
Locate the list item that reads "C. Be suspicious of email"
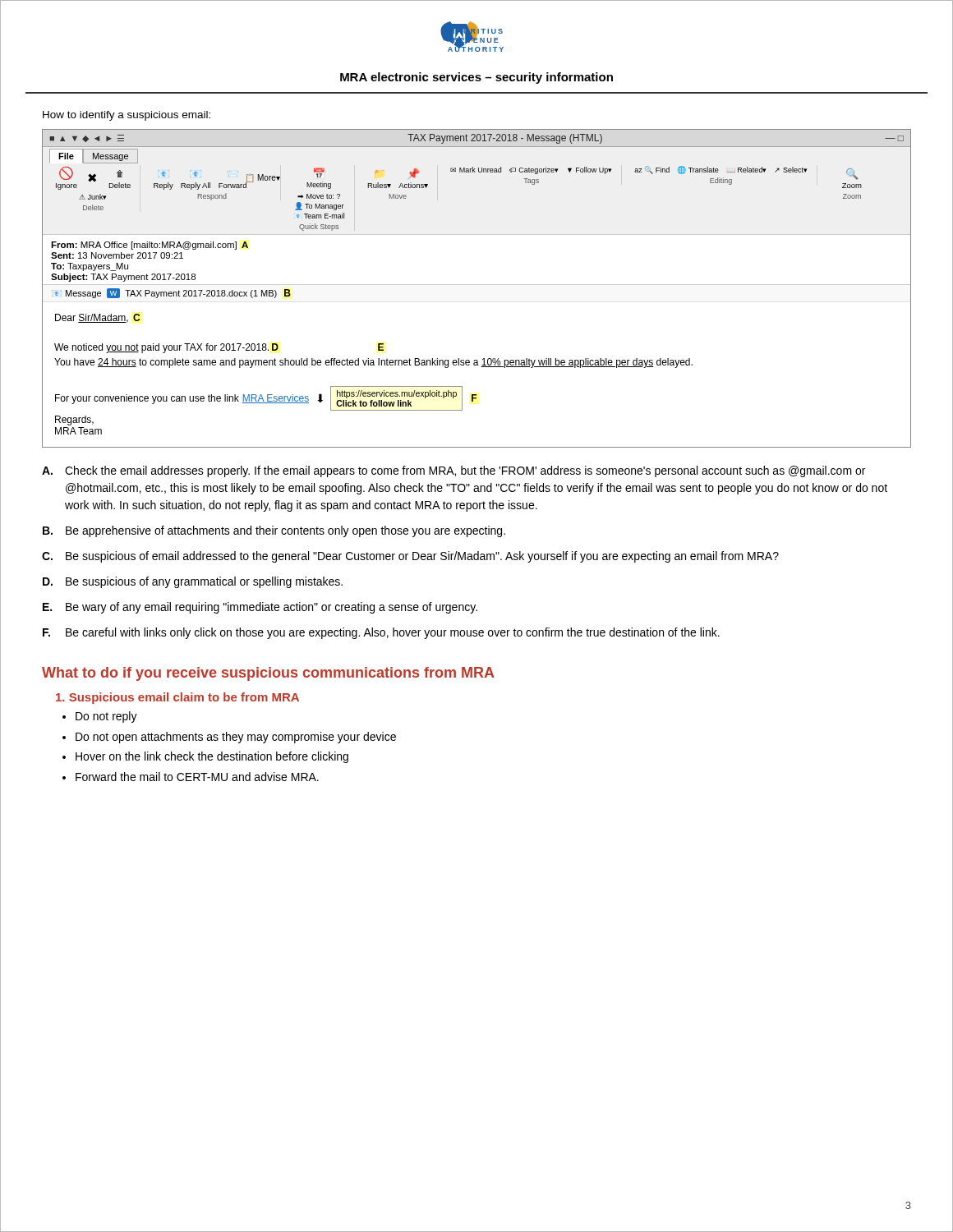(x=410, y=556)
